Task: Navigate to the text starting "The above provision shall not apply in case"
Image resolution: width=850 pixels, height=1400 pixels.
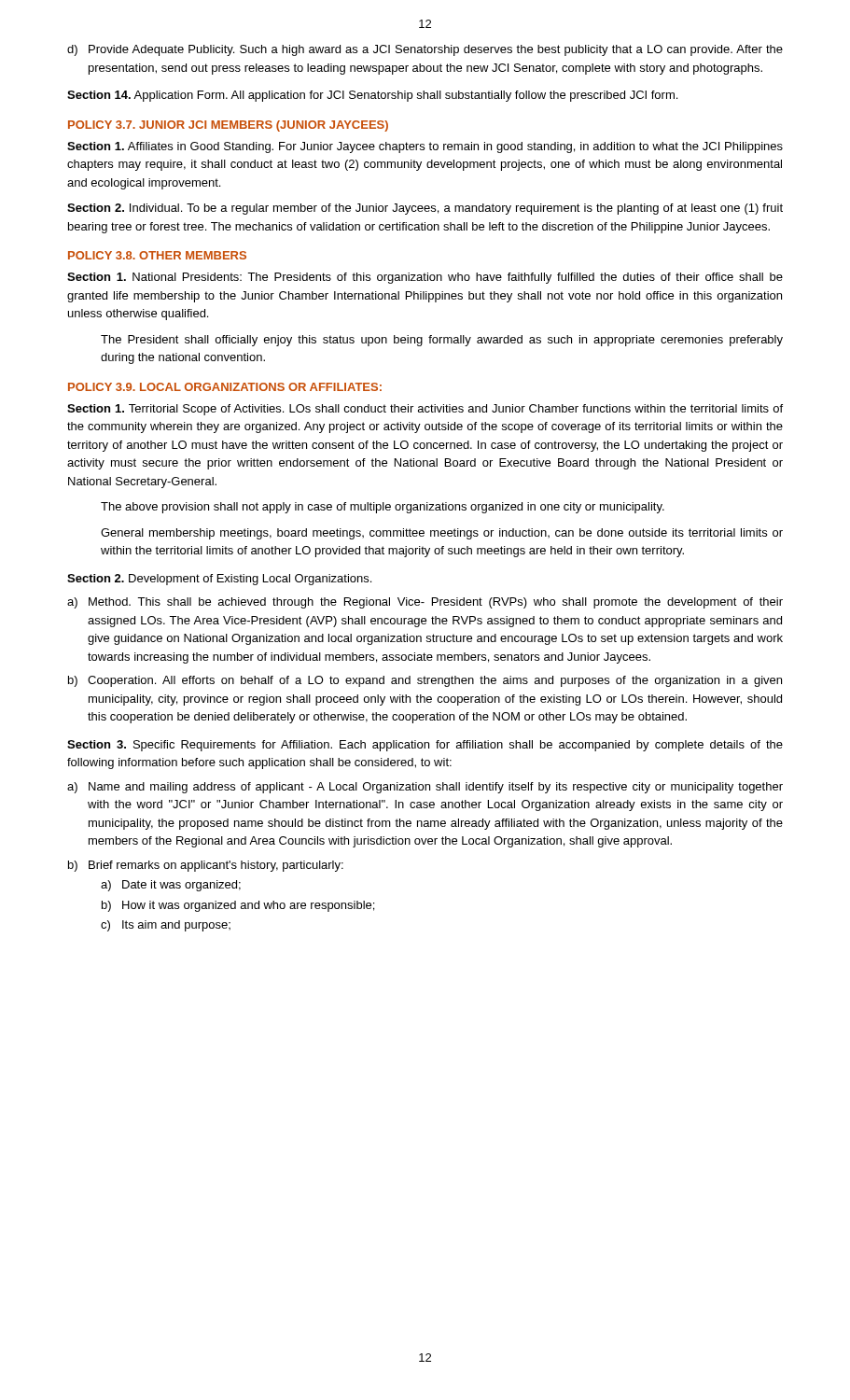Action: pyautogui.click(x=383, y=506)
